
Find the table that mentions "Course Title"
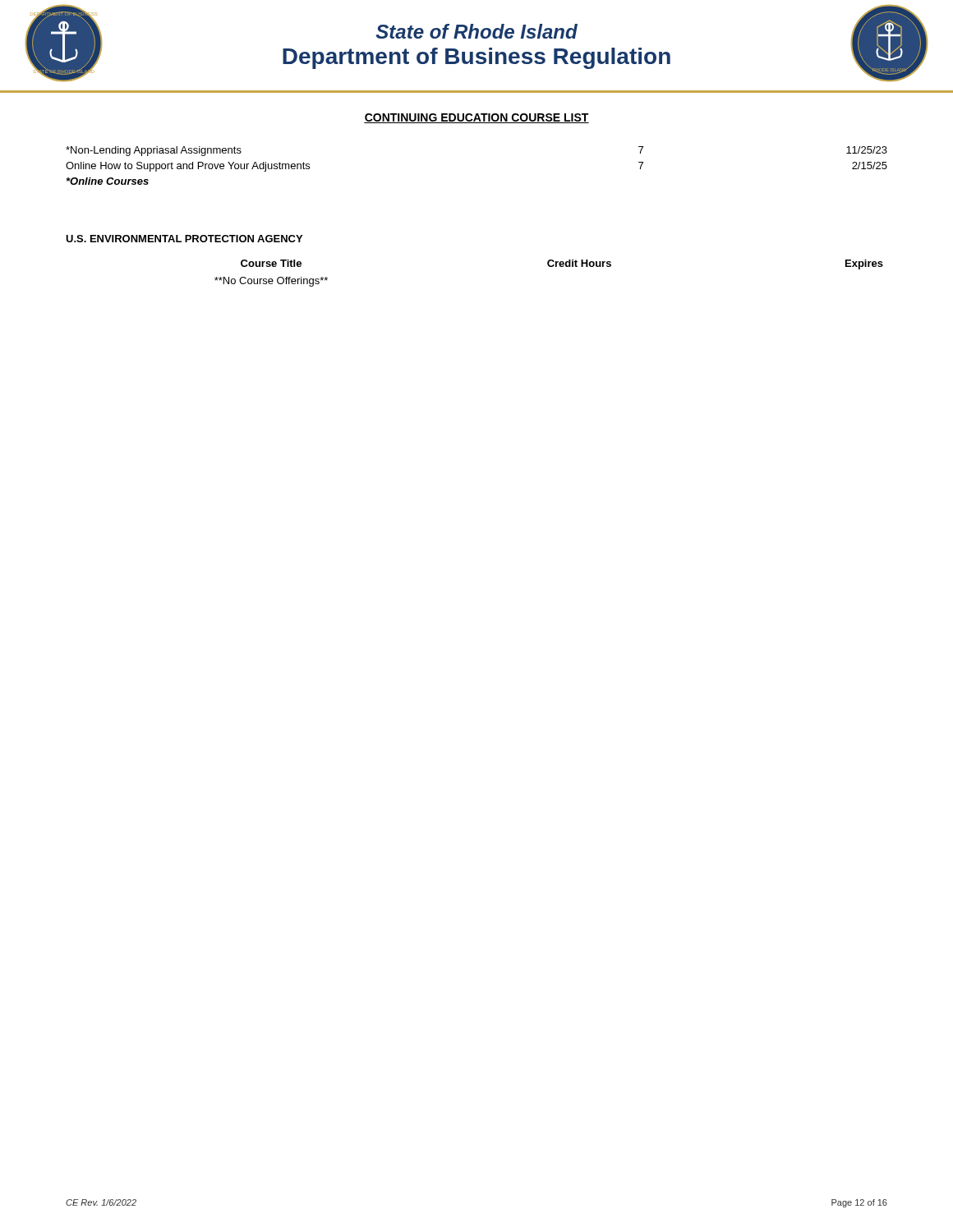pos(476,272)
